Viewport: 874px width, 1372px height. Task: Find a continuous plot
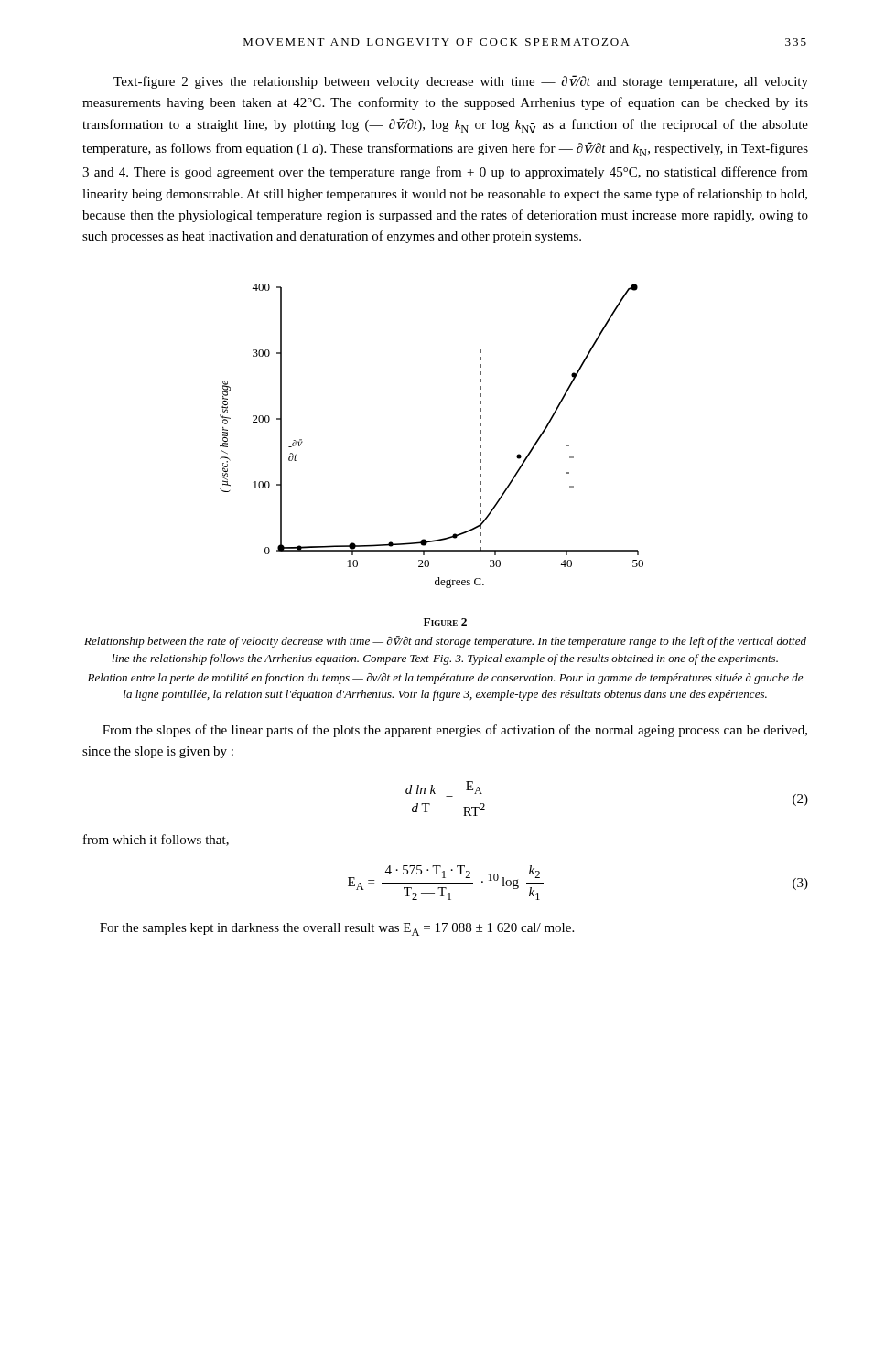[x=445, y=438]
